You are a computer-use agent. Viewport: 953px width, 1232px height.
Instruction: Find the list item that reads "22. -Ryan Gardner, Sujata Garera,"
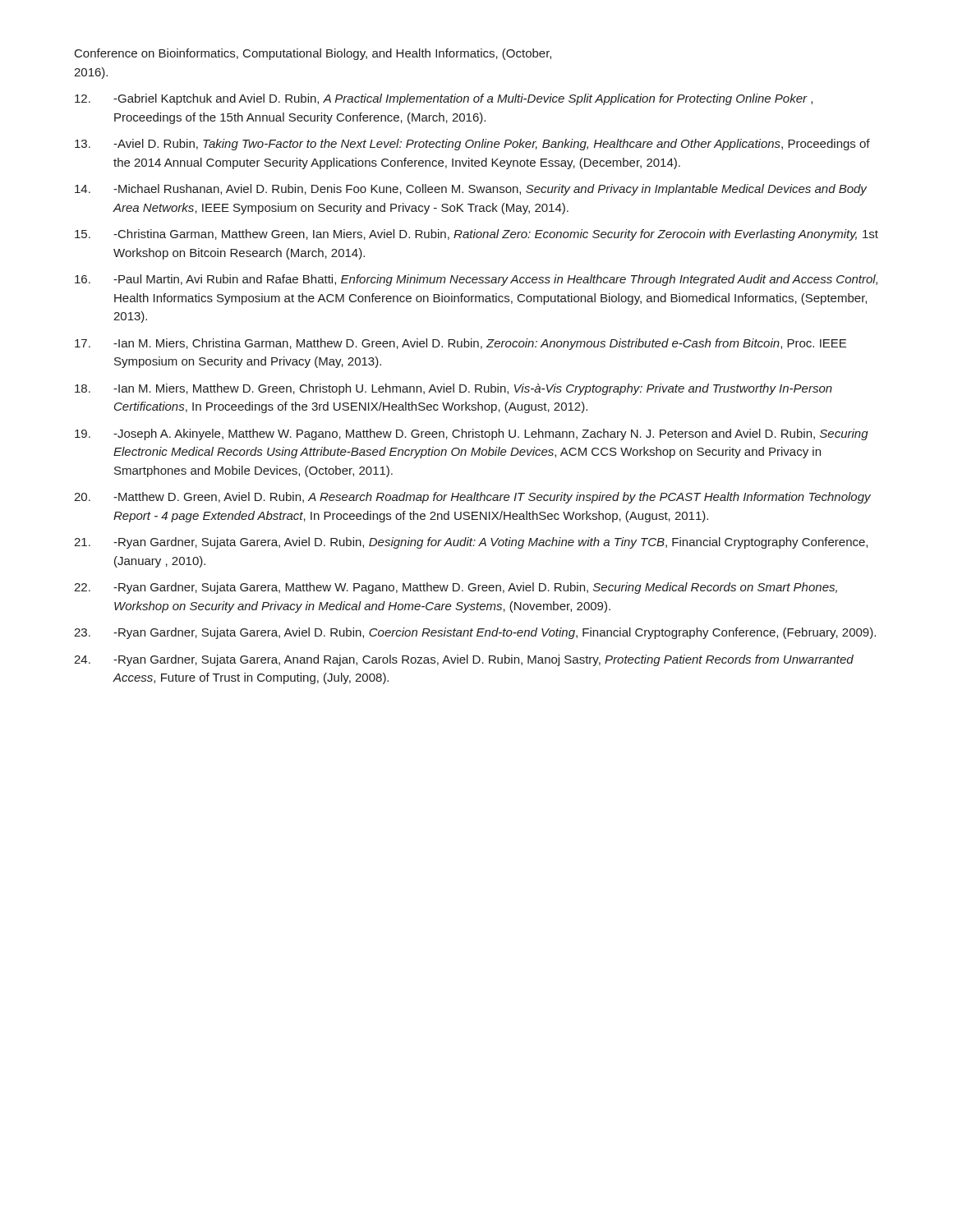coord(476,597)
